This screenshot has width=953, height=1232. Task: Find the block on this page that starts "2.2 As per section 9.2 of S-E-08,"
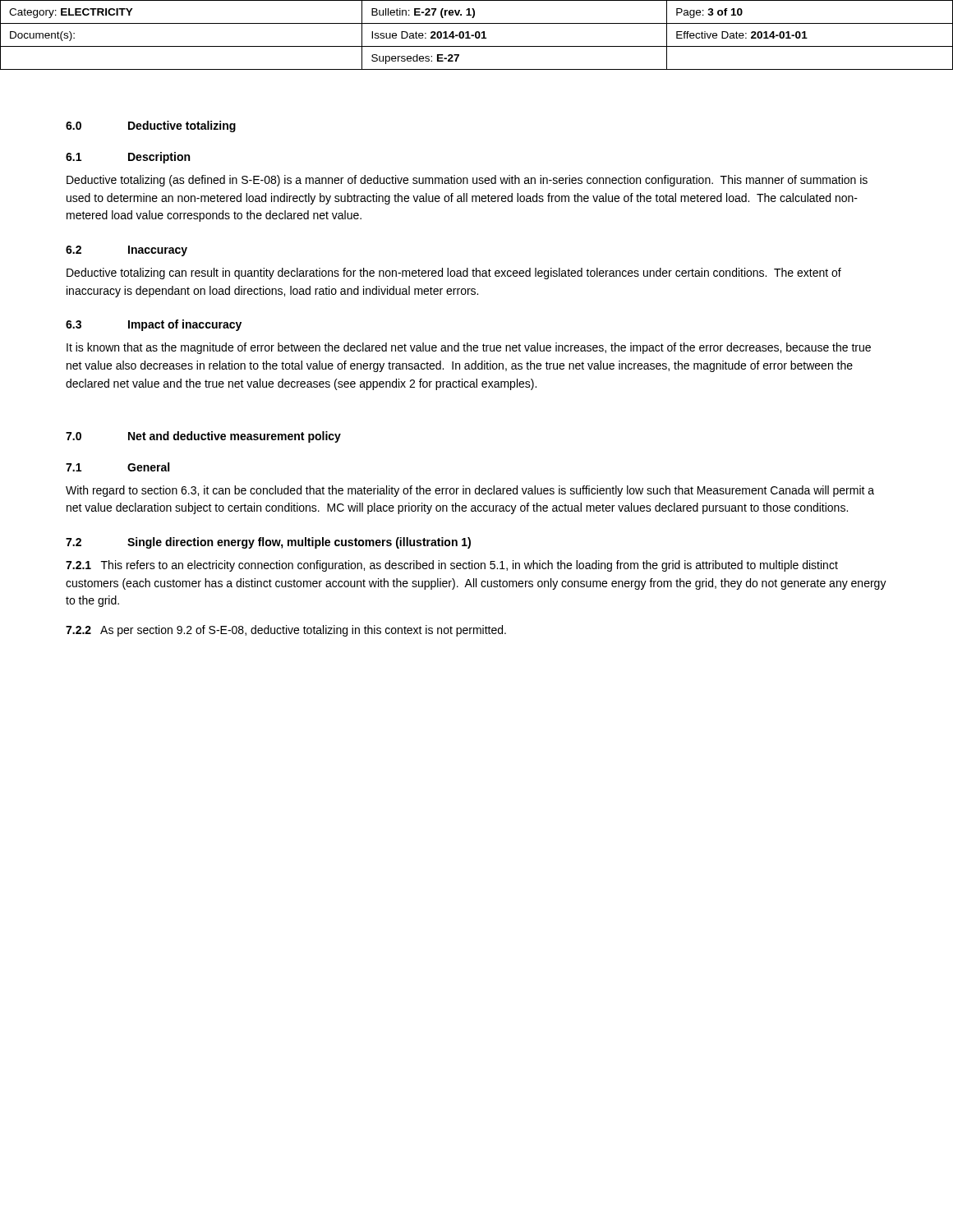coord(286,630)
